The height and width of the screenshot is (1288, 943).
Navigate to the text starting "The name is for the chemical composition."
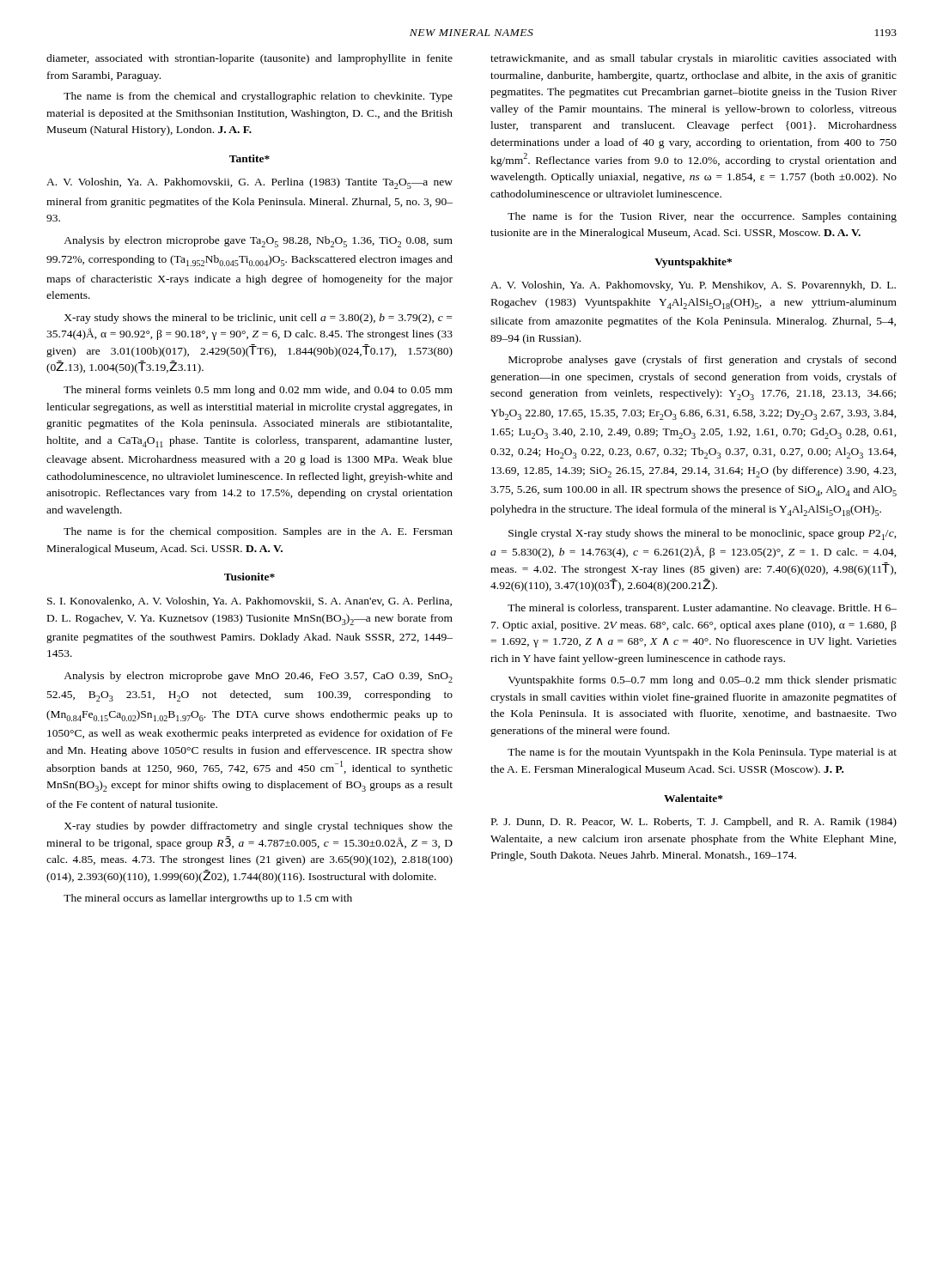point(250,540)
